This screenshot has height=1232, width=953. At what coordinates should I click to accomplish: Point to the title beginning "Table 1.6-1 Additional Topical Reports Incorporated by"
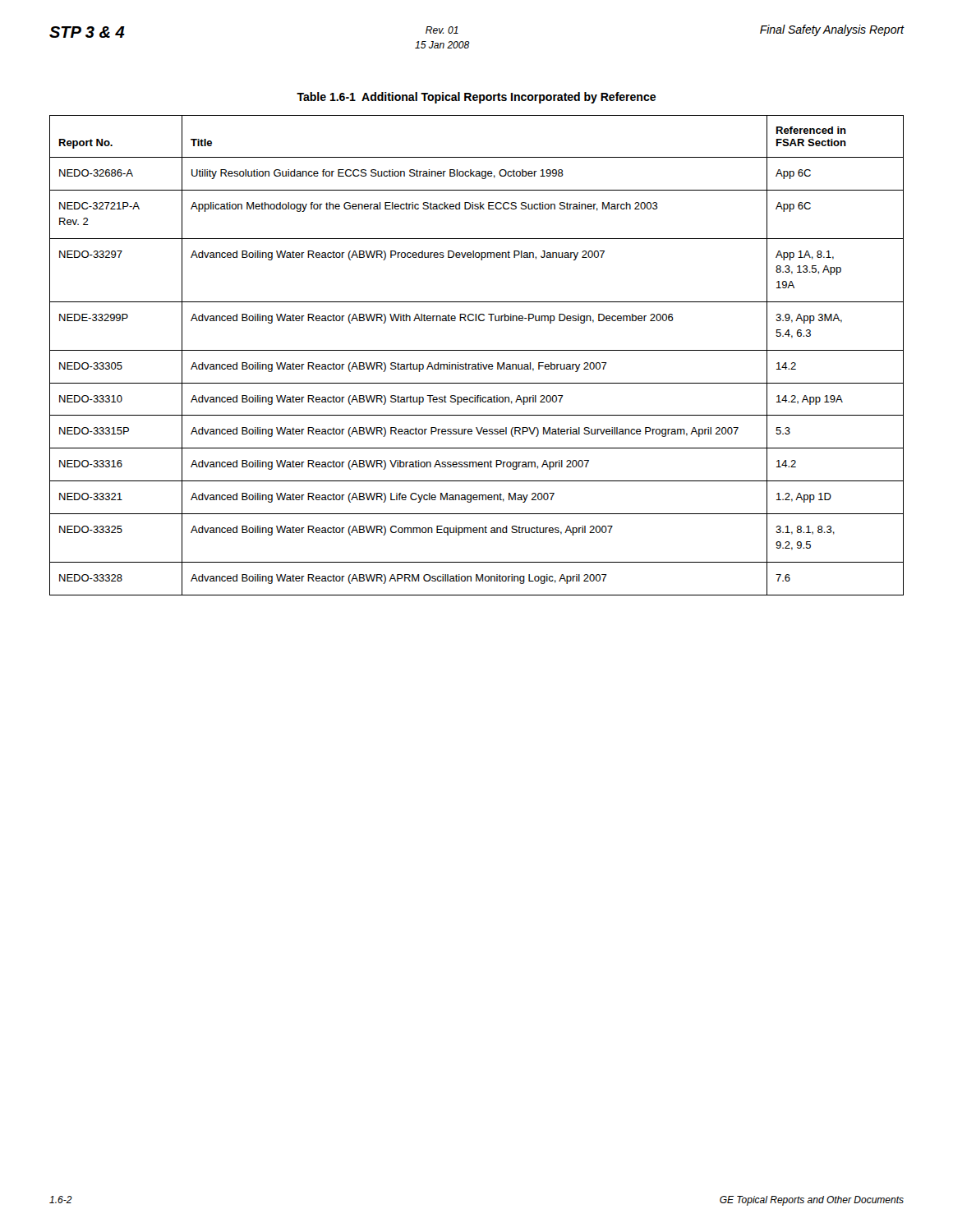point(476,97)
